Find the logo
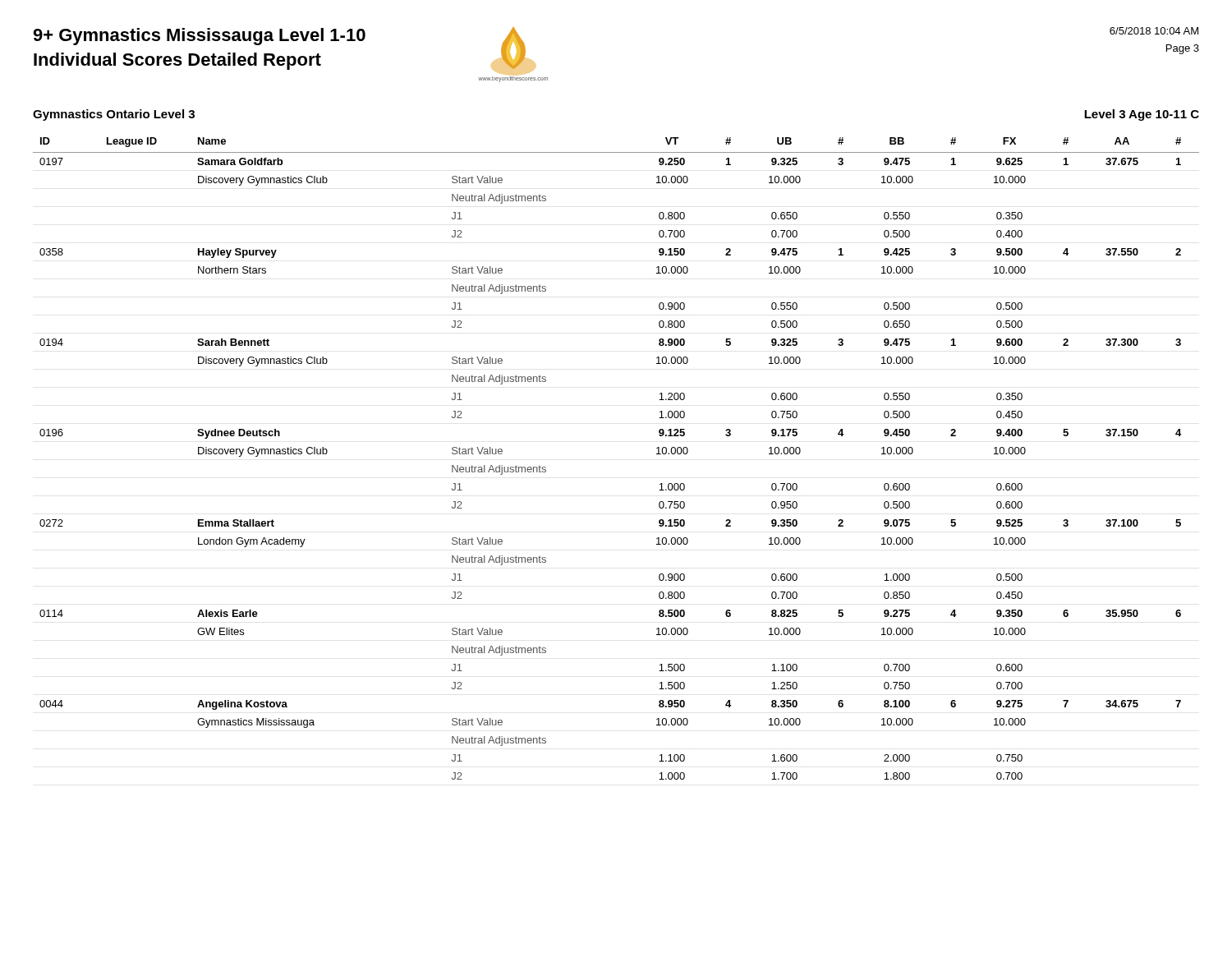The image size is (1232, 953). point(513,51)
